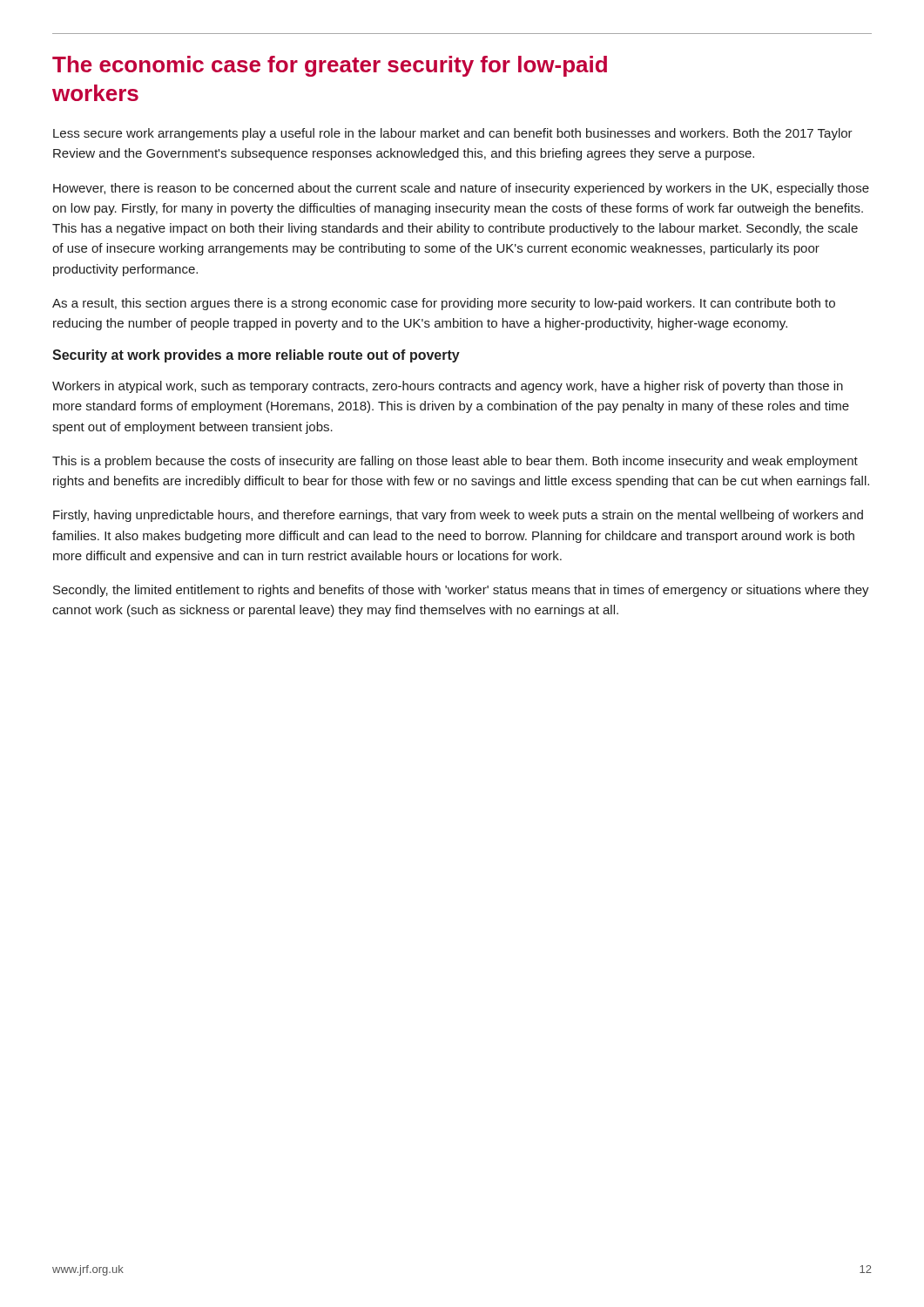Navigate to the text starting "This is a problem because the"
The image size is (924, 1307).
pyautogui.click(x=461, y=470)
